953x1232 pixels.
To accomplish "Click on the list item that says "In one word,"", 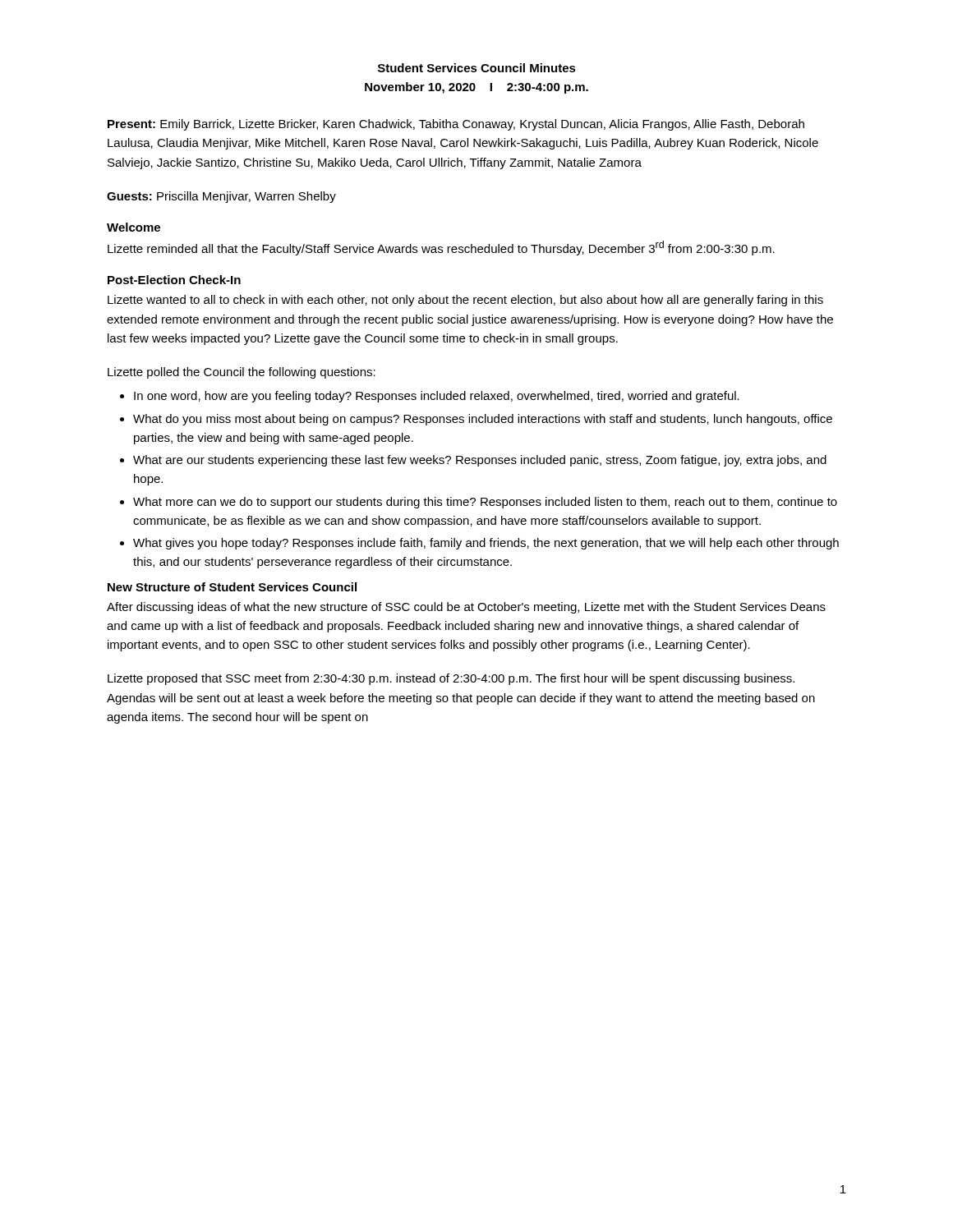I will click(437, 396).
